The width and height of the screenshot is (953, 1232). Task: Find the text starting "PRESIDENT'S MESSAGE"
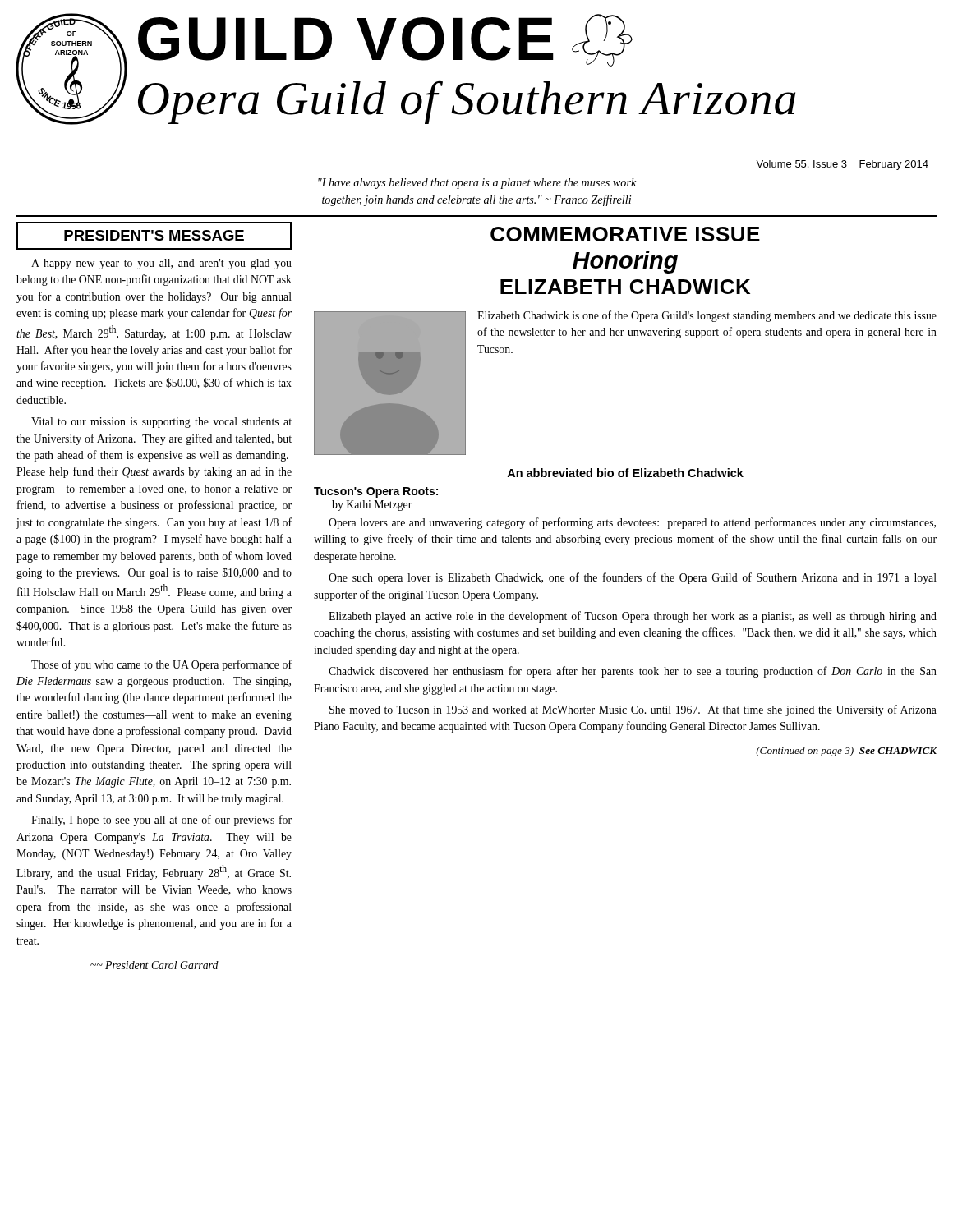pyautogui.click(x=154, y=235)
